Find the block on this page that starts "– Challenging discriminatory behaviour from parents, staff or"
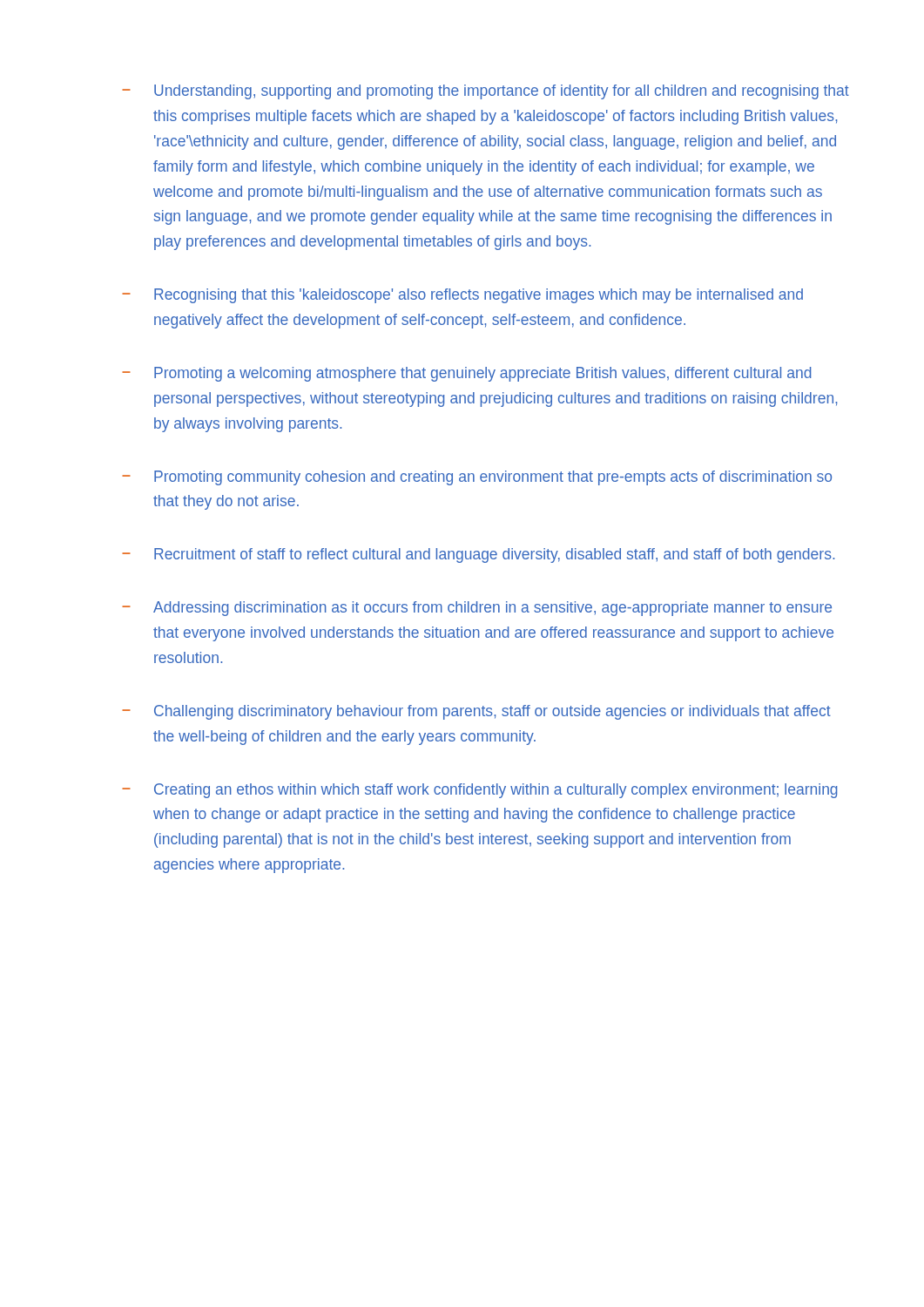This screenshot has height=1307, width=924. click(x=488, y=724)
